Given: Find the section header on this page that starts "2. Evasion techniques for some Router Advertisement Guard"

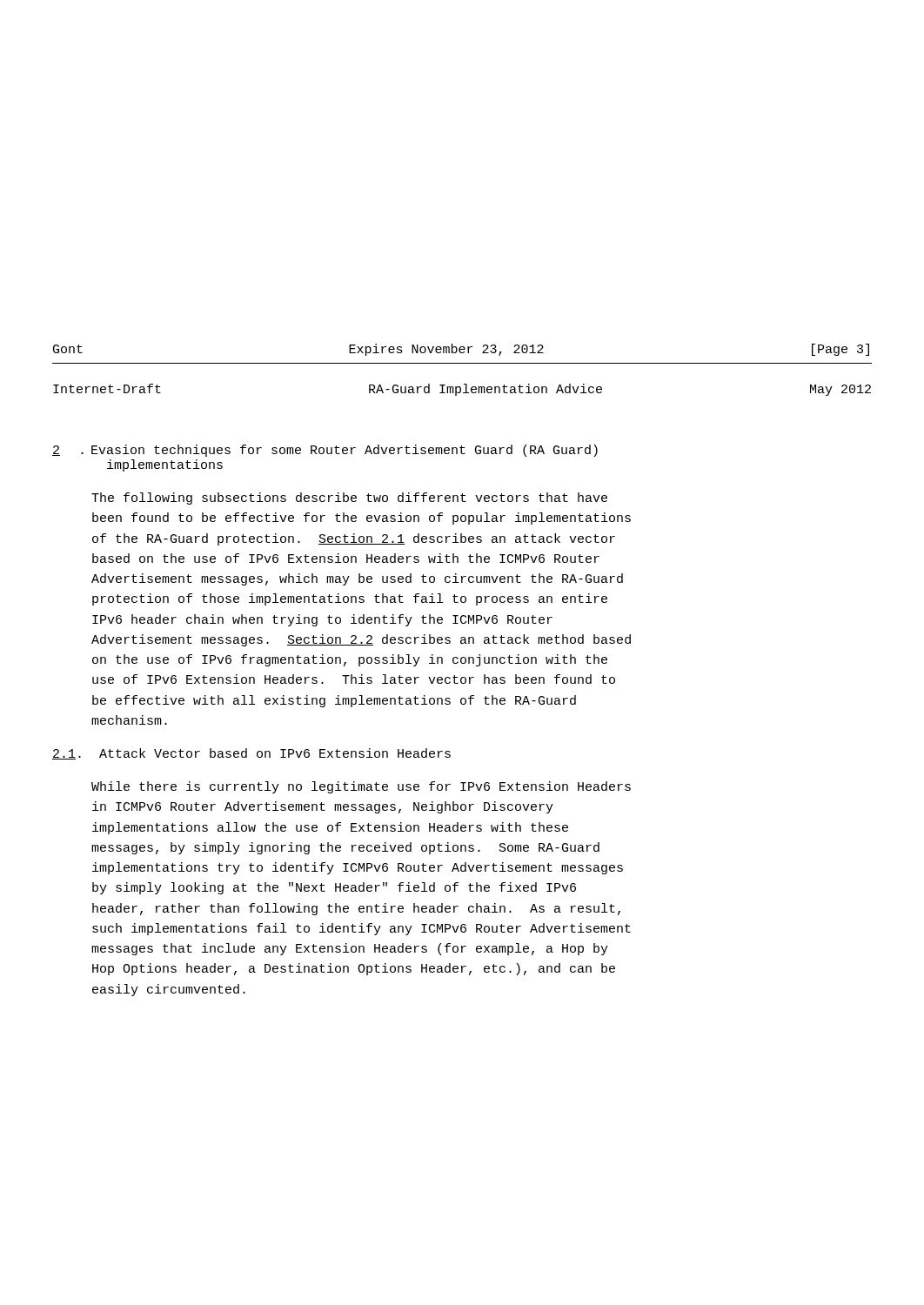Looking at the screenshot, I should [326, 459].
